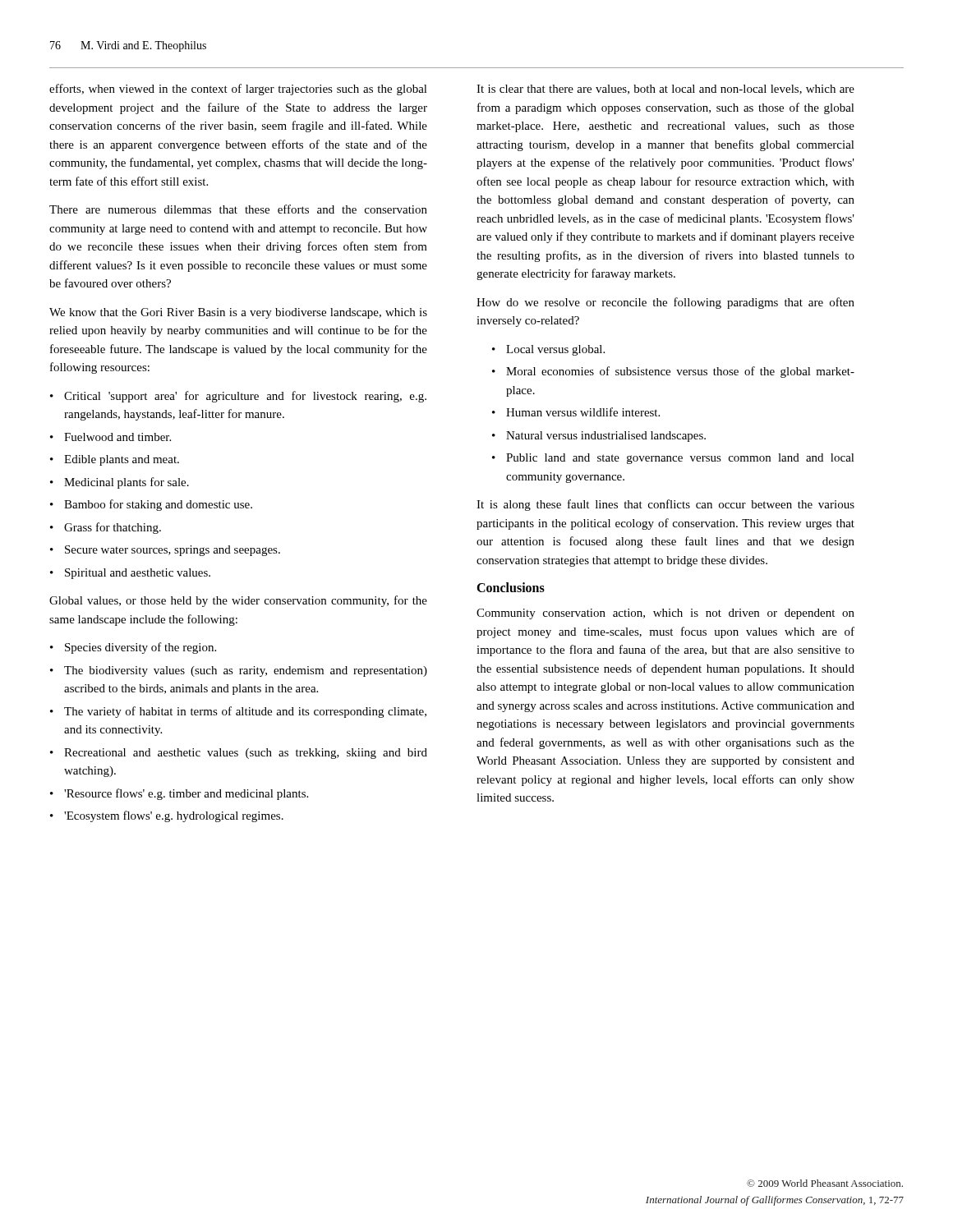953x1232 pixels.
Task: Find the list item containing "Edible plants and meat."
Action: 122,459
